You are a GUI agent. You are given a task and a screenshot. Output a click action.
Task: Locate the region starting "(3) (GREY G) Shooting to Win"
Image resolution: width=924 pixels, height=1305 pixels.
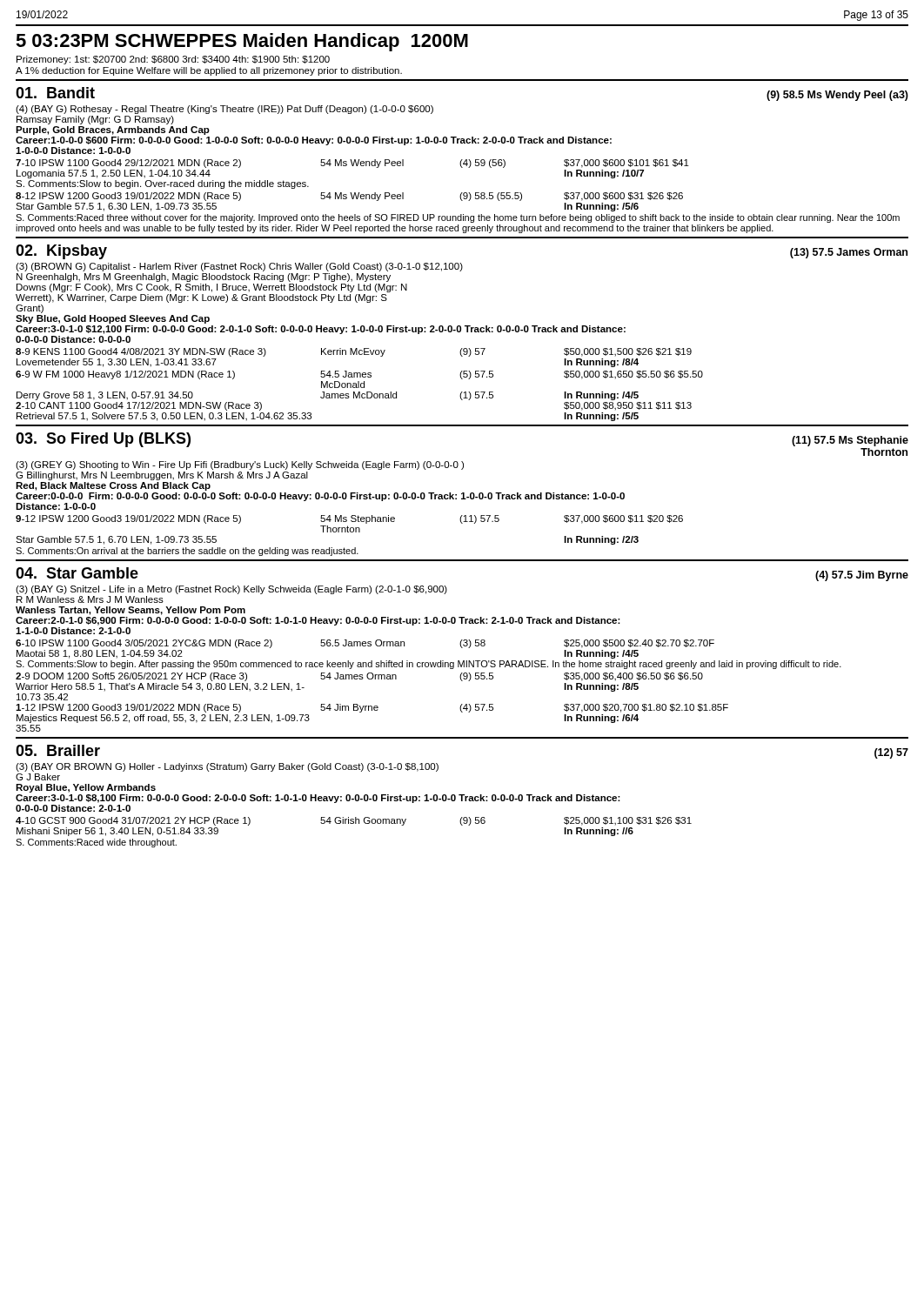[240, 465]
